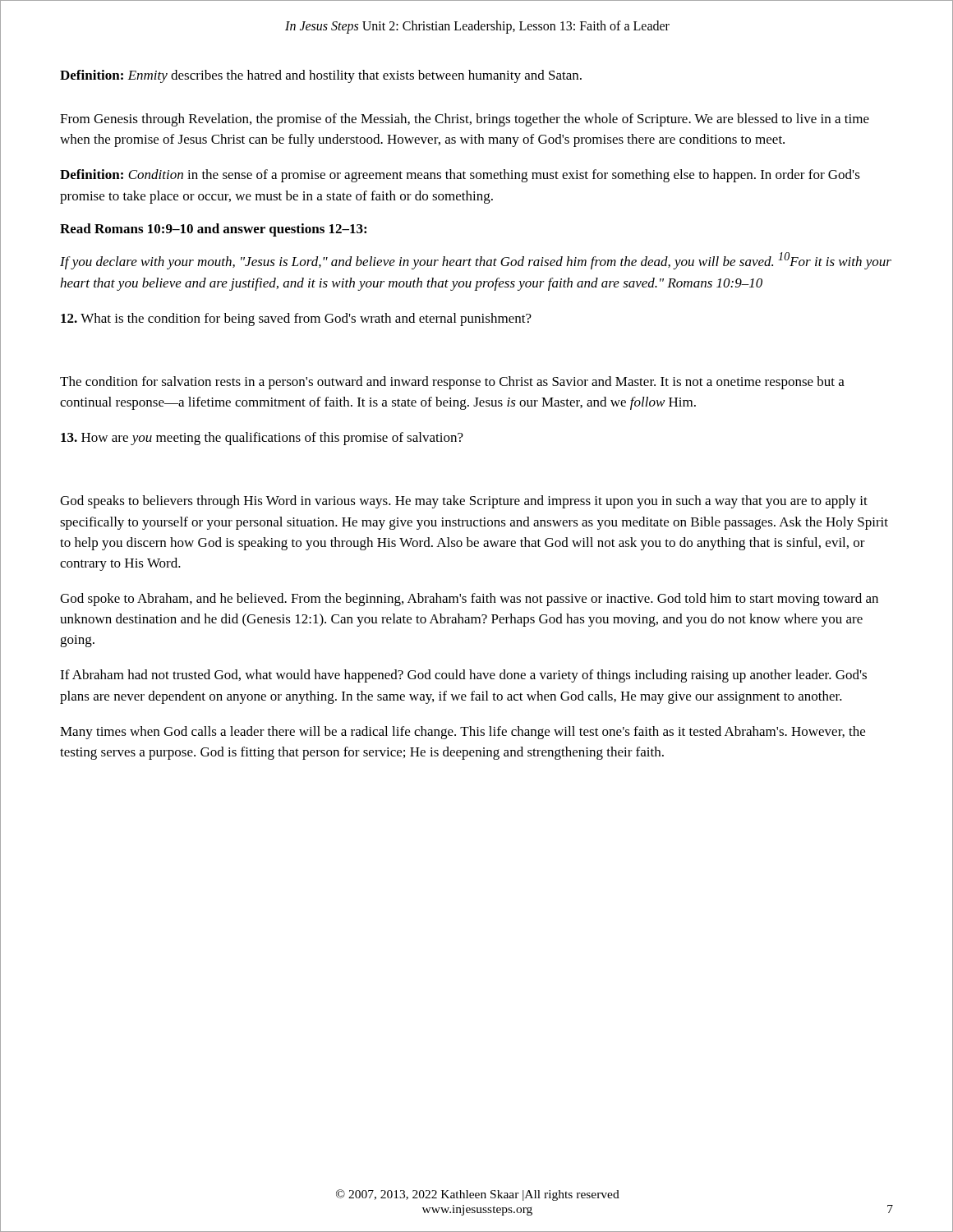Viewport: 953px width, 1232px height.
Task: Click on the text block starting "Many times when God calls a"
Action: [x=463, y=742]
